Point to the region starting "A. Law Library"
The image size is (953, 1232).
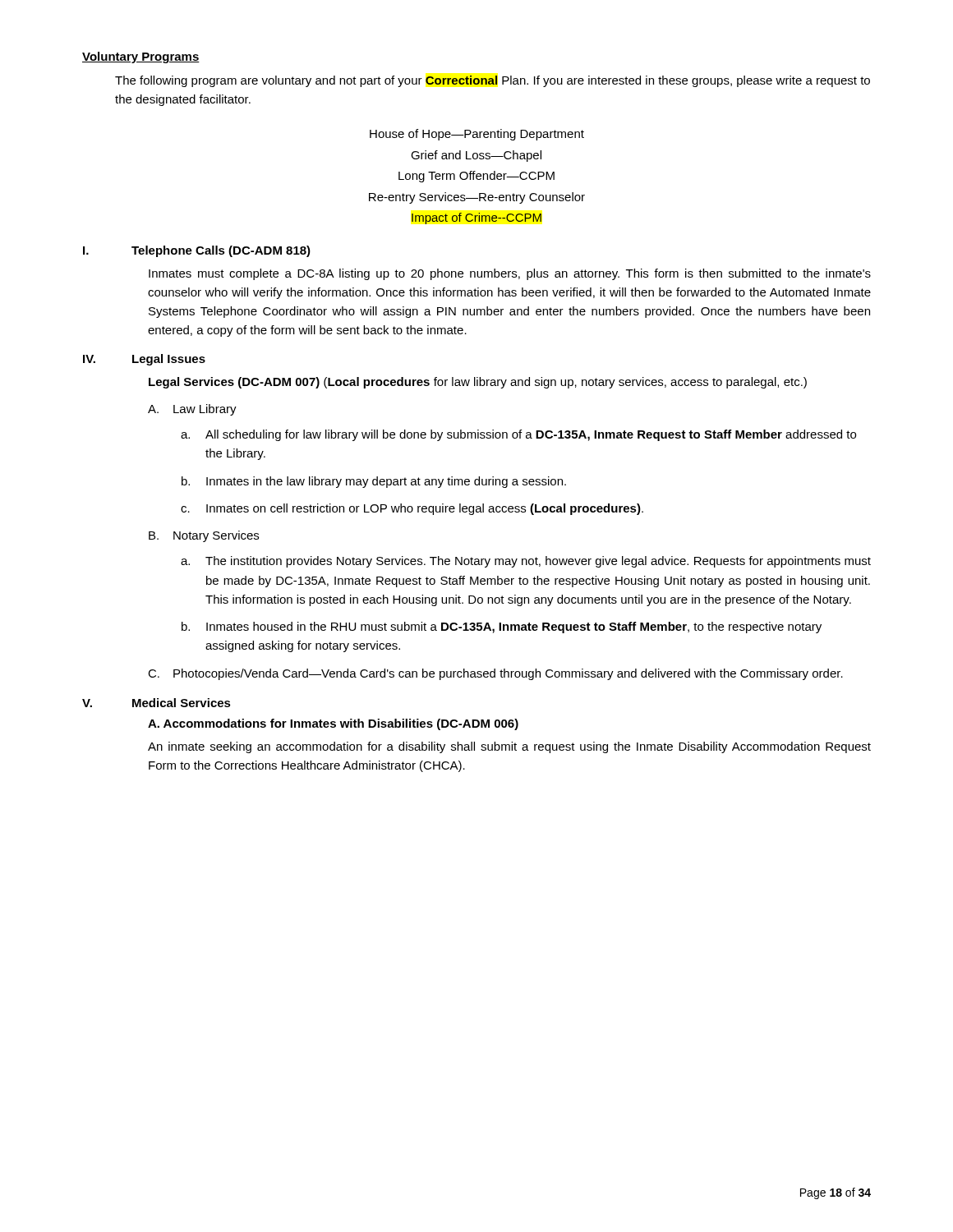click(192, 410)
